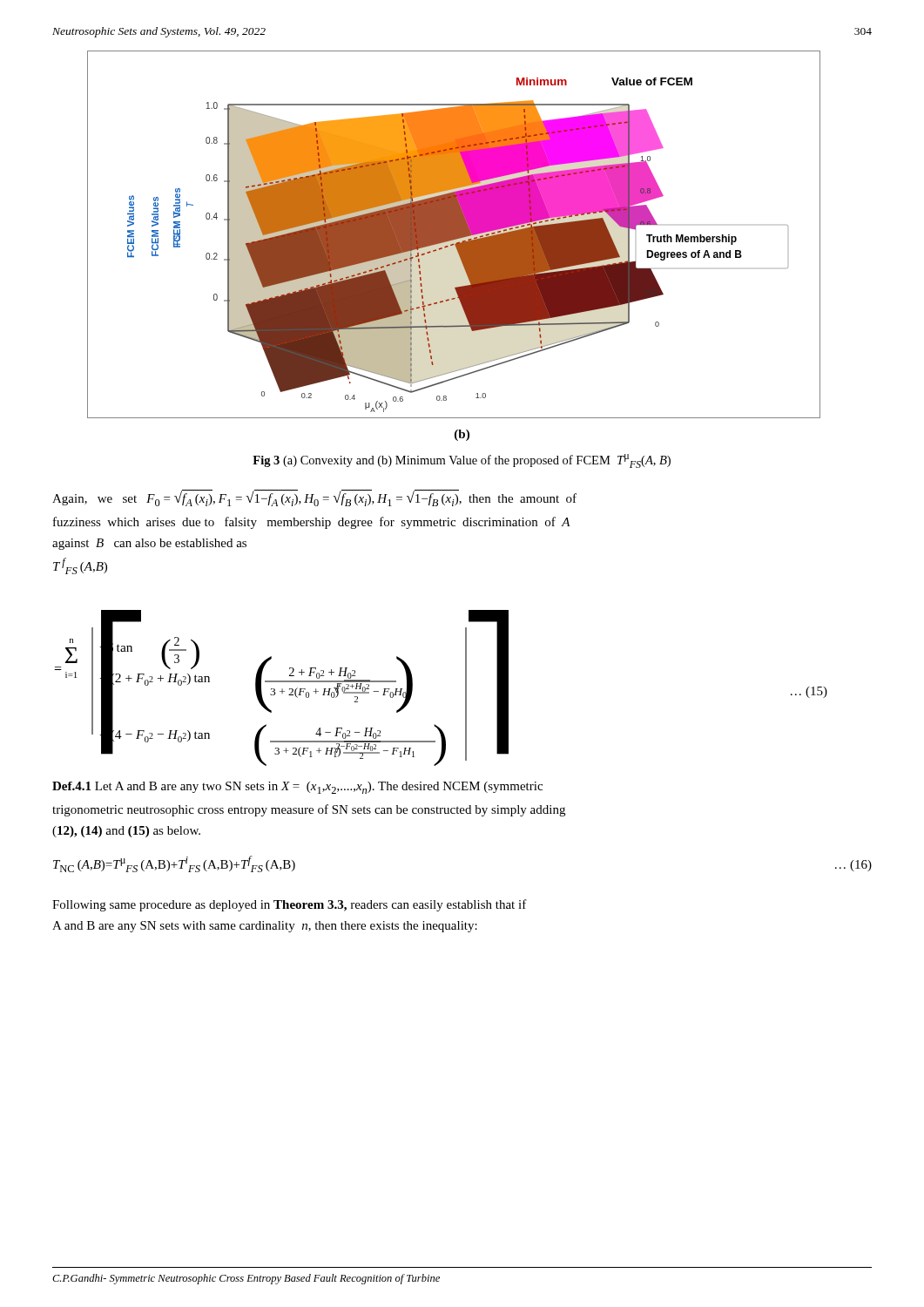Click the caption that begins "Fig 3 (a)"
Screen dimensions: 1307x924
pos(462,460)
